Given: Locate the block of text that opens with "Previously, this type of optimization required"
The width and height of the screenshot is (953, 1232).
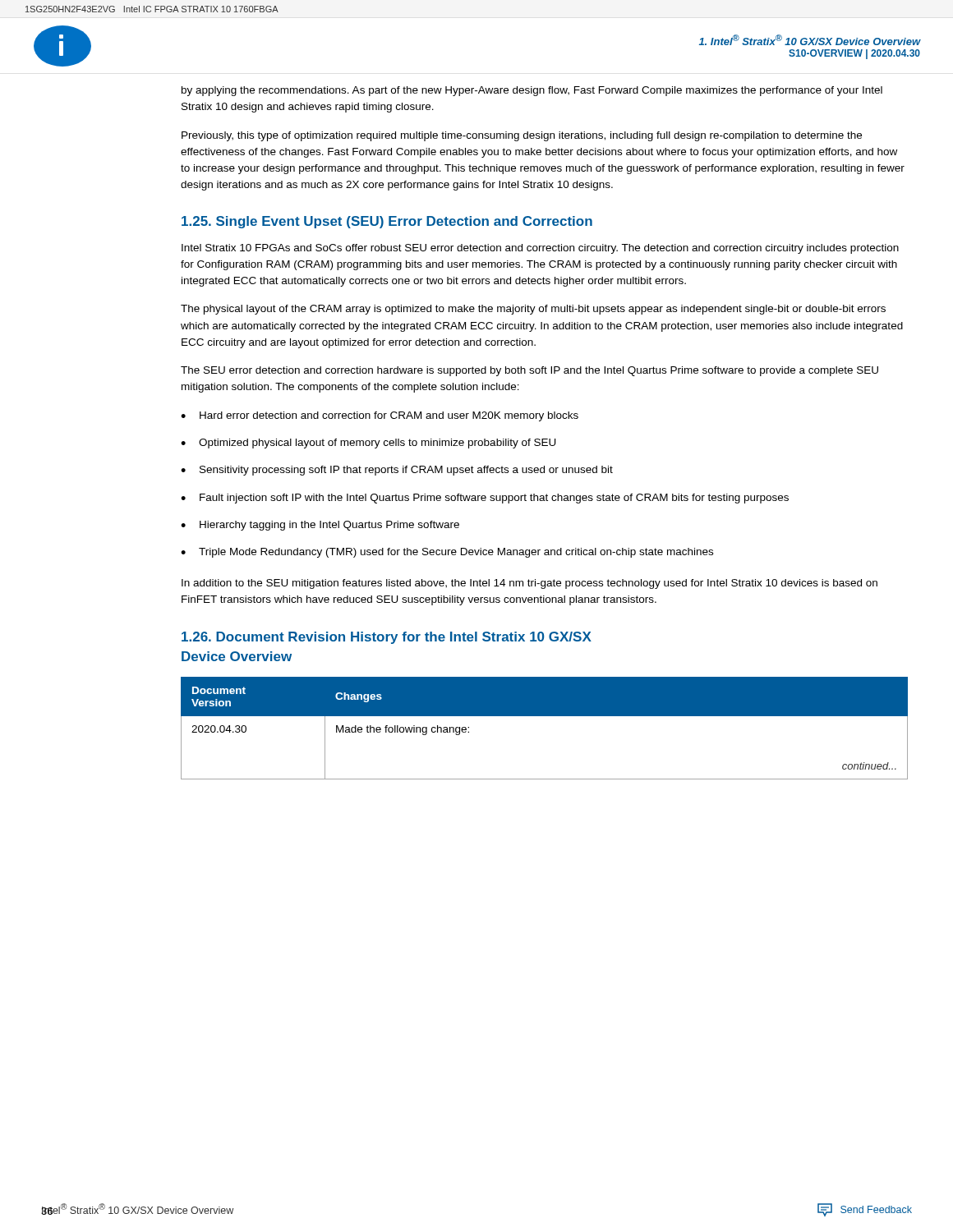Looking at the screenshot, I should pos(543,160).
